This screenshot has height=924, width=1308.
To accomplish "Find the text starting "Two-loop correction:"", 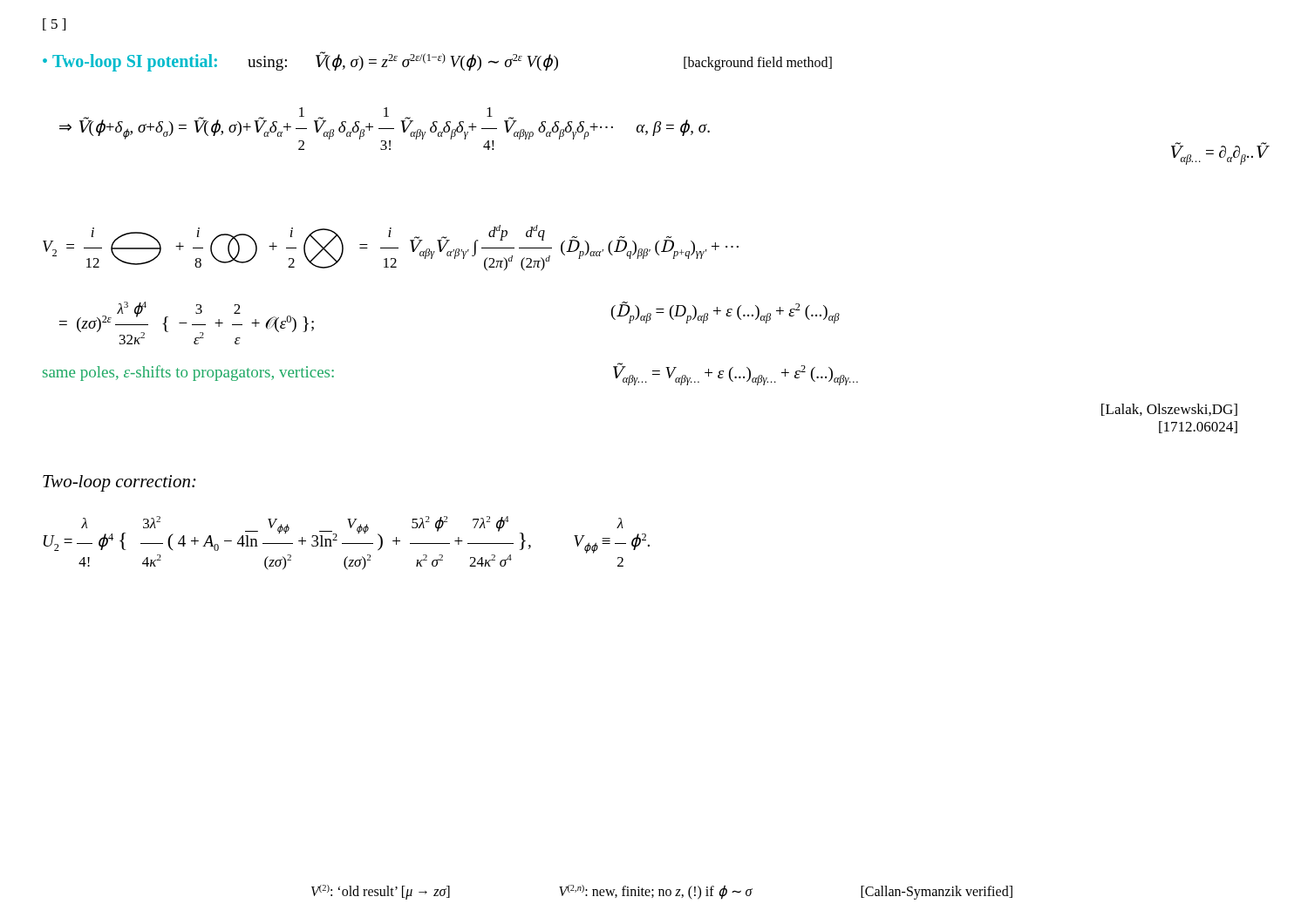I will (x=119, y=481).
